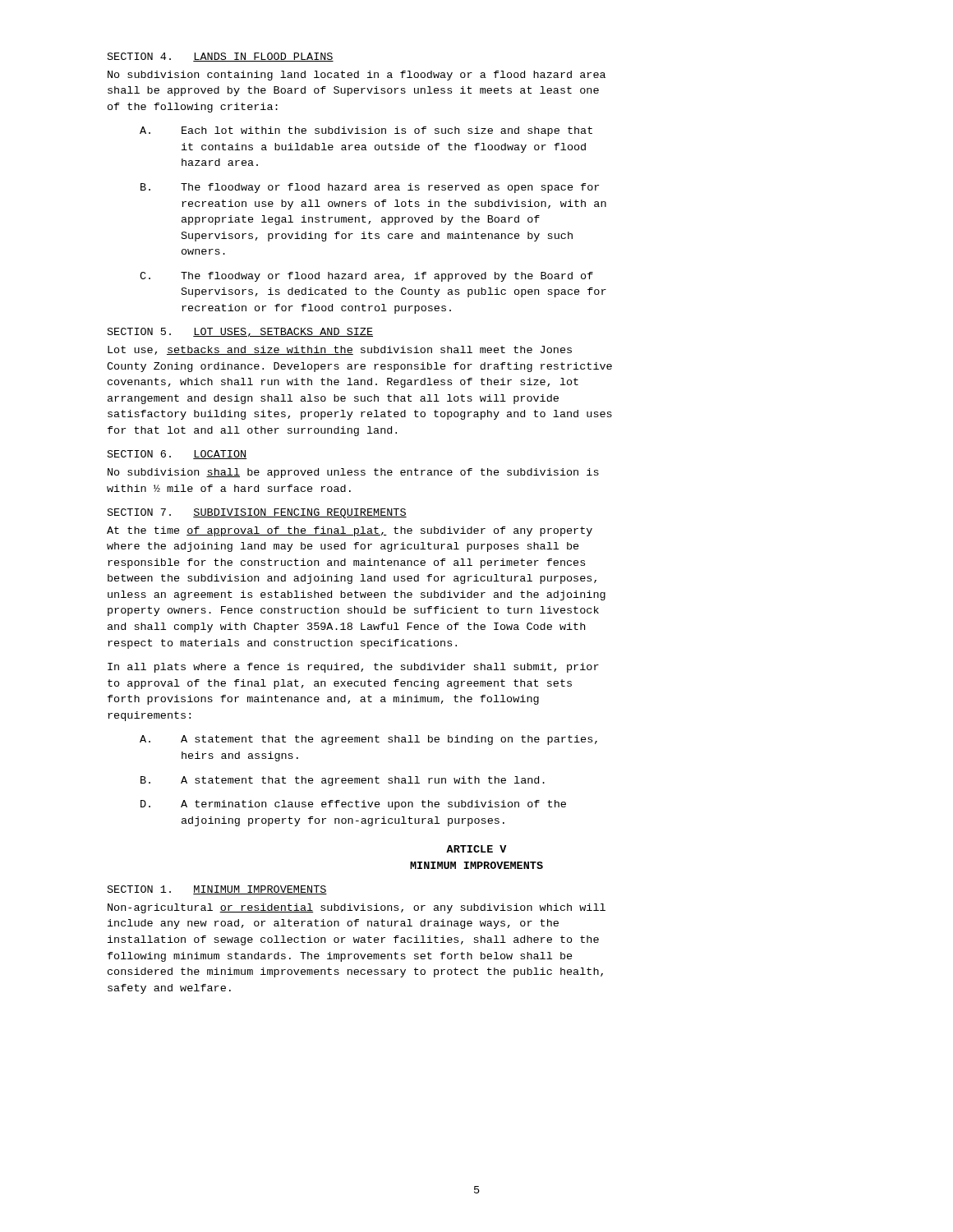This screenshot has height=1232, width=953.
Task: Select the text block that says "In all plats where a fence is required,"
Action: tap(353, 692)
